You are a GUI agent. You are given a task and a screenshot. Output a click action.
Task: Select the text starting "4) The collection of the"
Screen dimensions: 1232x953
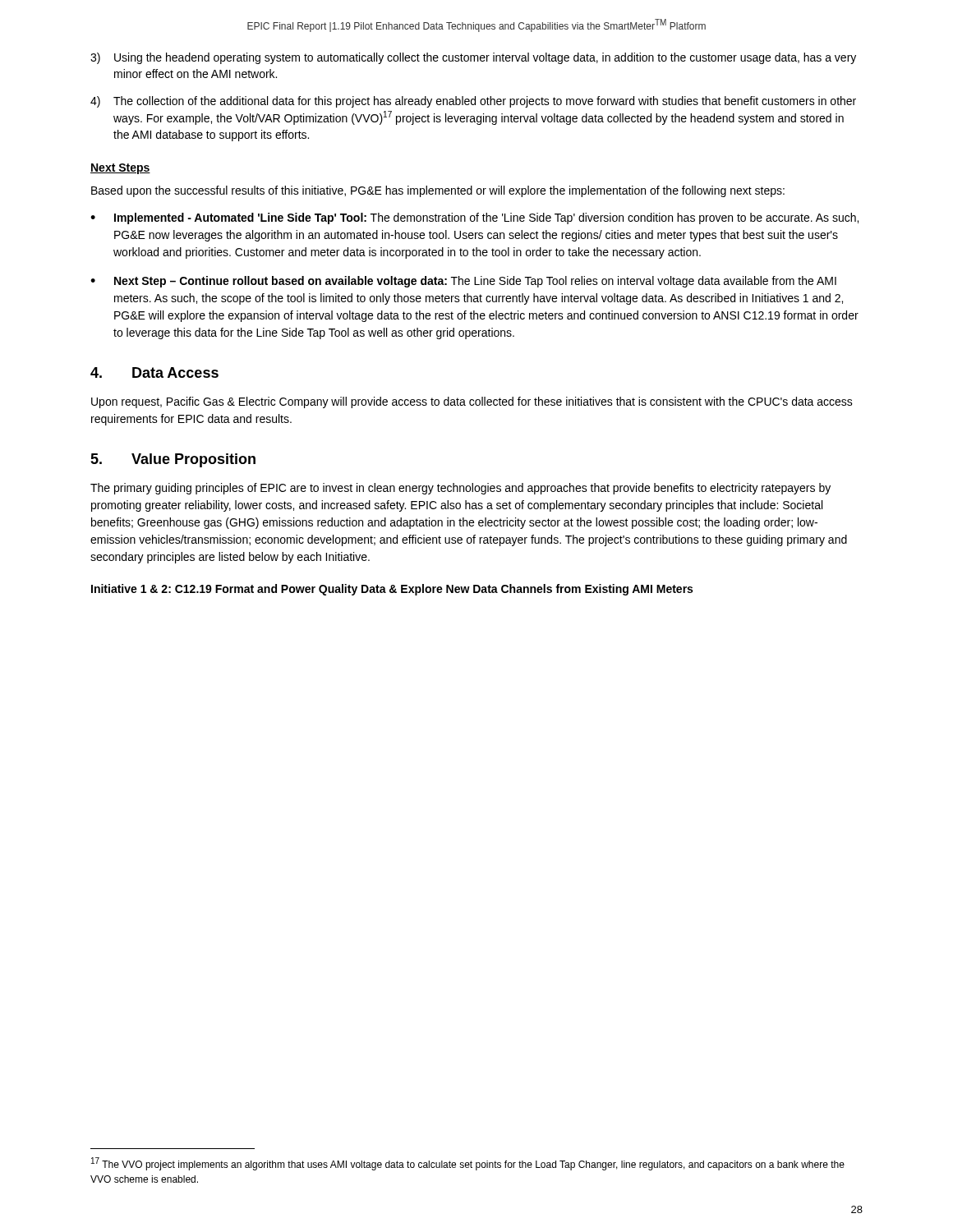(476, 118)
